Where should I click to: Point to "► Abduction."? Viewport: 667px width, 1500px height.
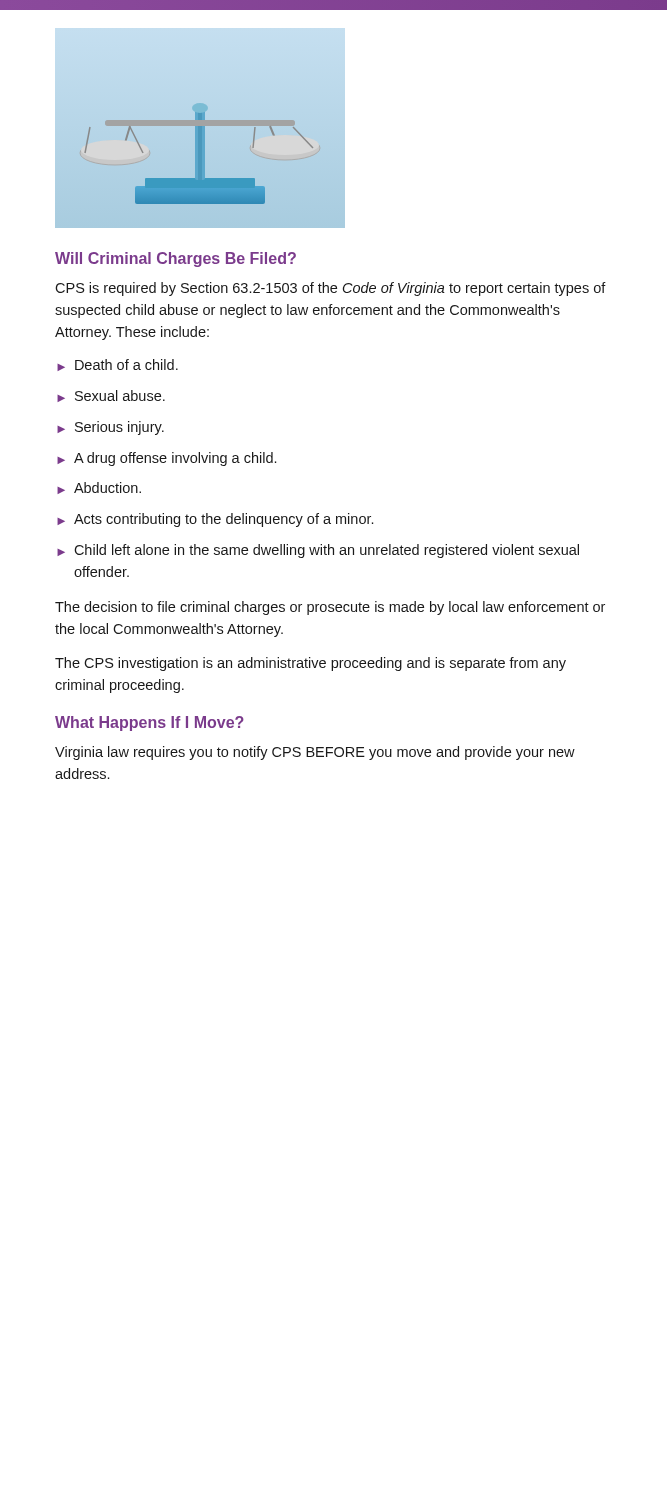tap(99, 488)
